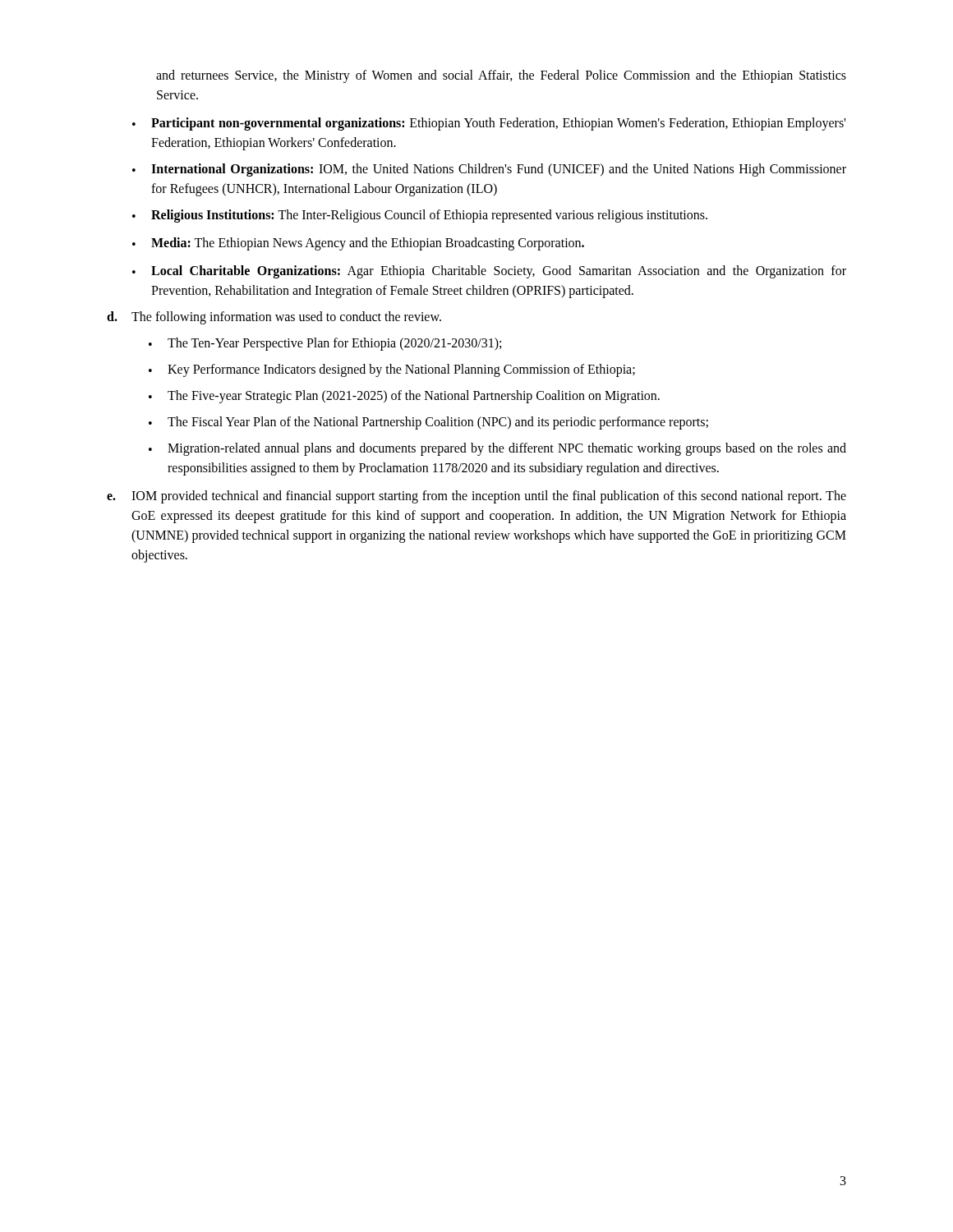Point to the block beginning "• Religious Institutions:"

click(x=489, y=216)
